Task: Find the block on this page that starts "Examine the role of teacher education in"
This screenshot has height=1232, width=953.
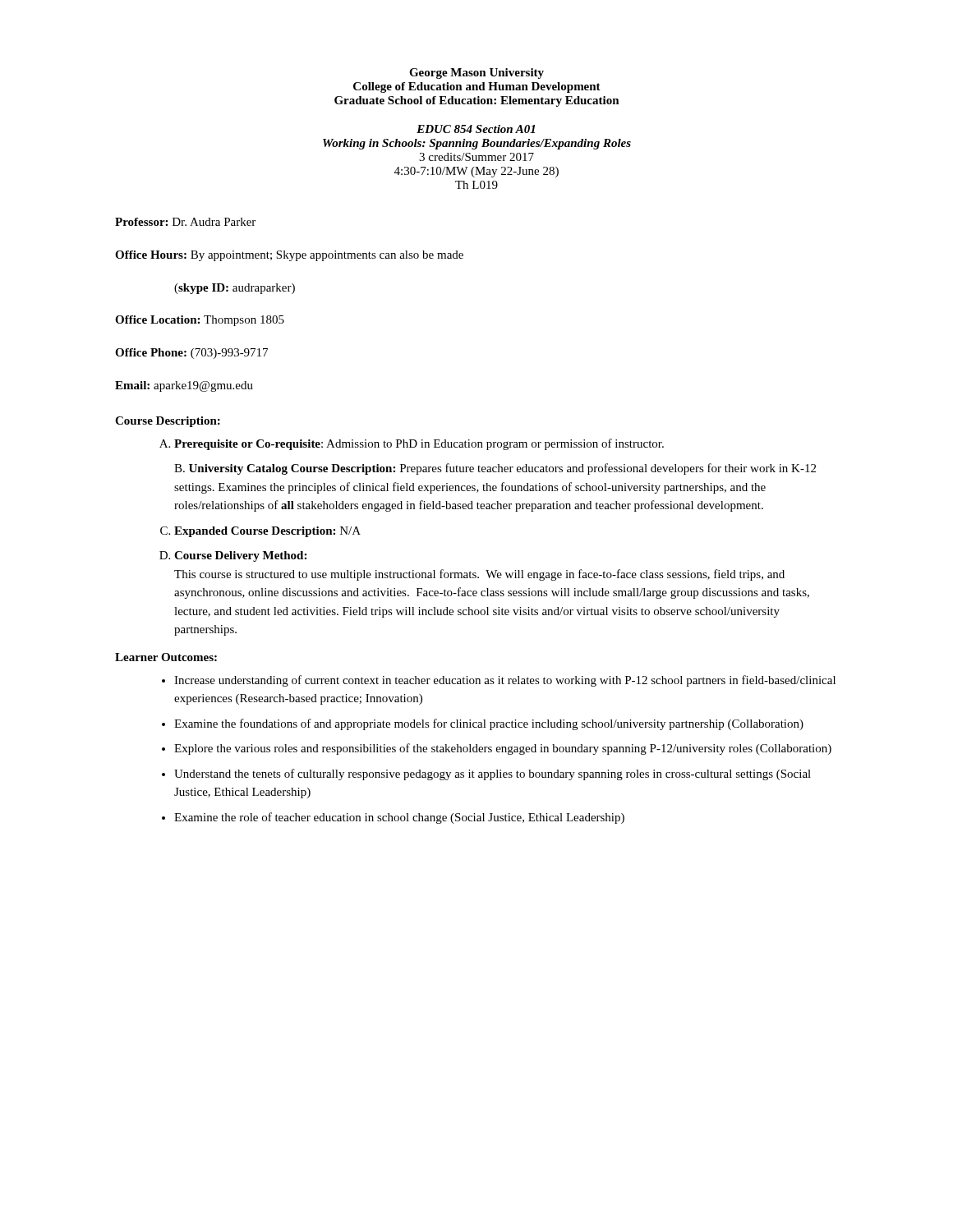Action: (x=399, y=817)
